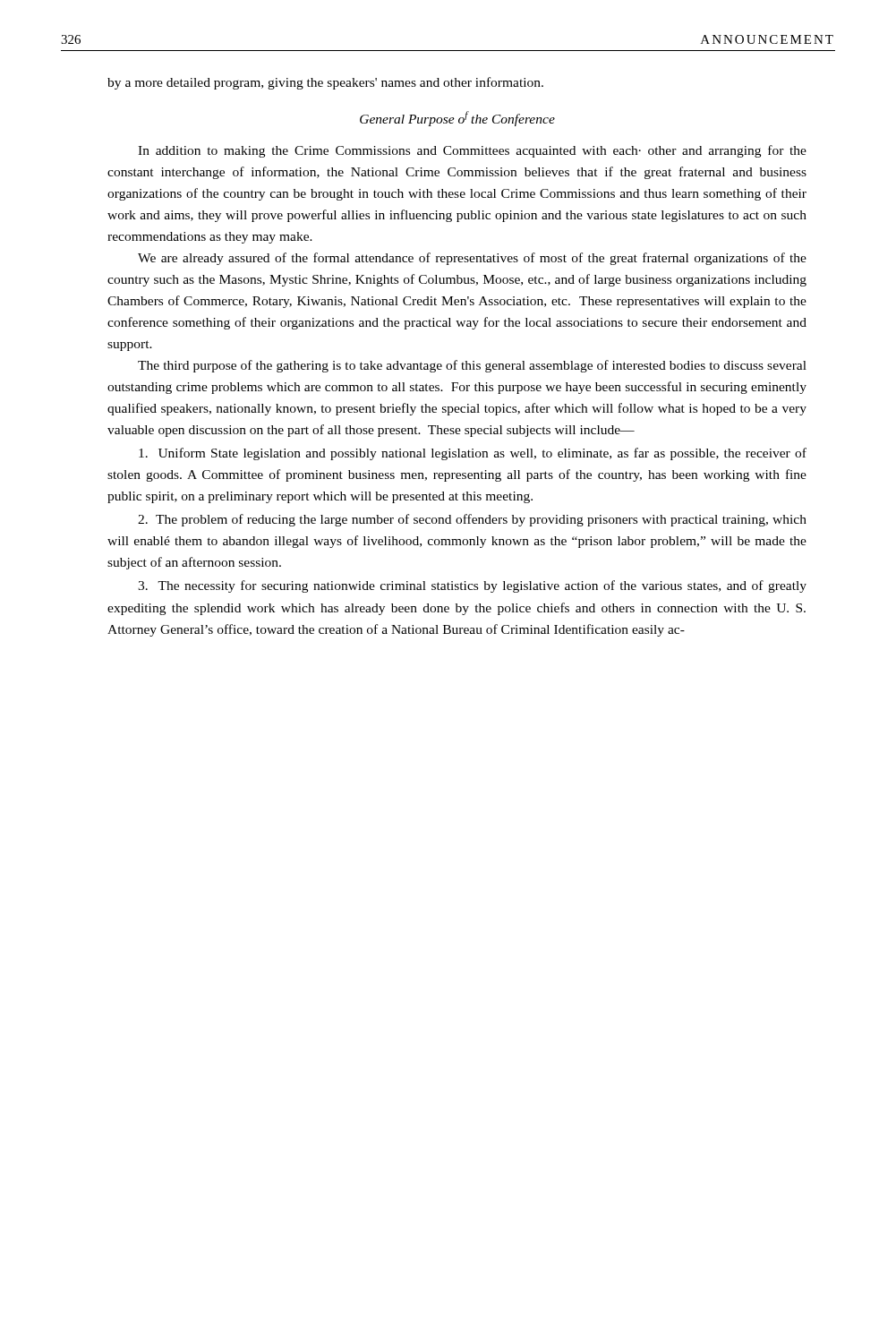896x1343 pixels.
Task: Find the element starting "The third purpose of the gathering"
Action: click(x=457, y=398)
